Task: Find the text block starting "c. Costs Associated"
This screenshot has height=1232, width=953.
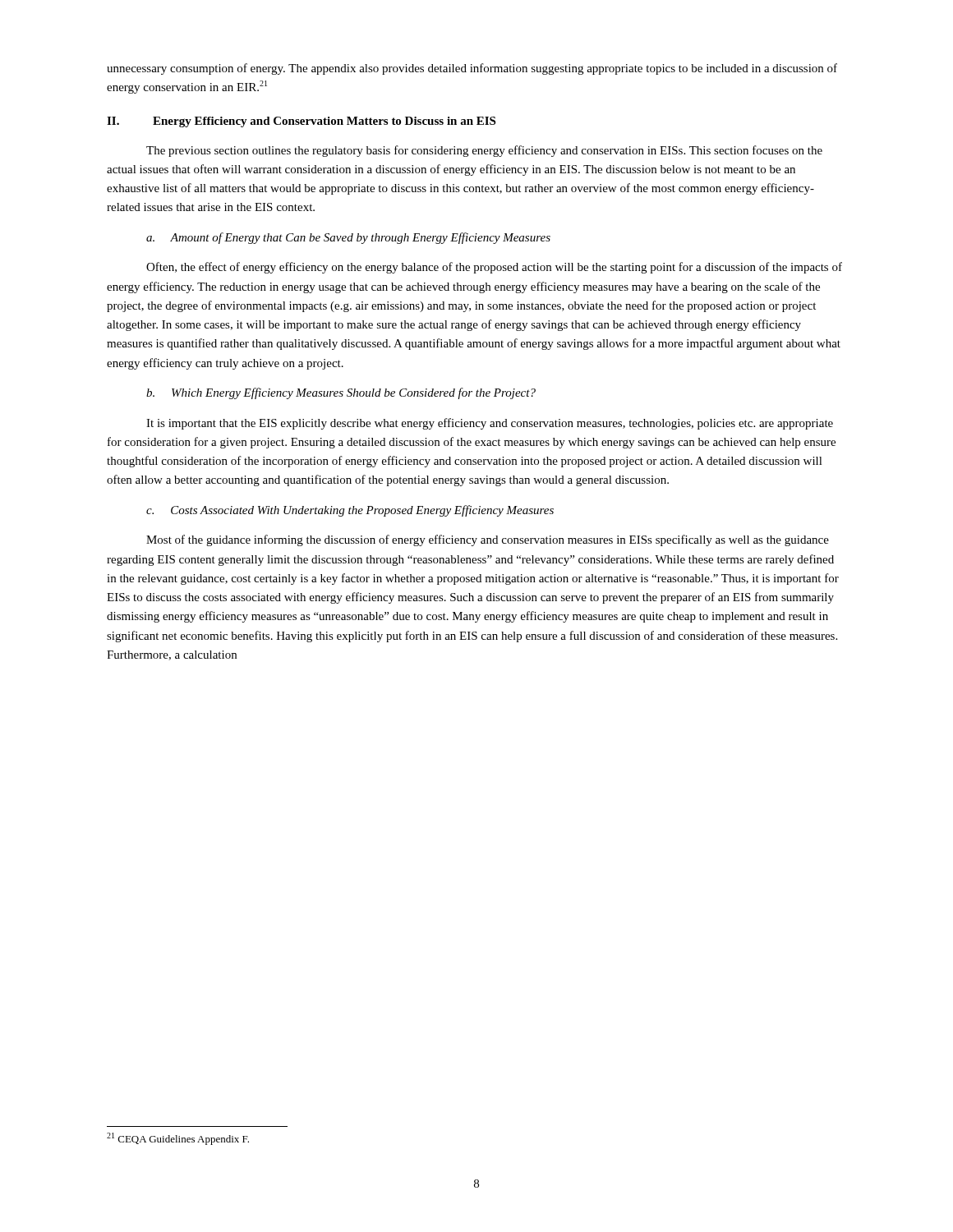Action: pyautogui.click(x=350, y=510)
